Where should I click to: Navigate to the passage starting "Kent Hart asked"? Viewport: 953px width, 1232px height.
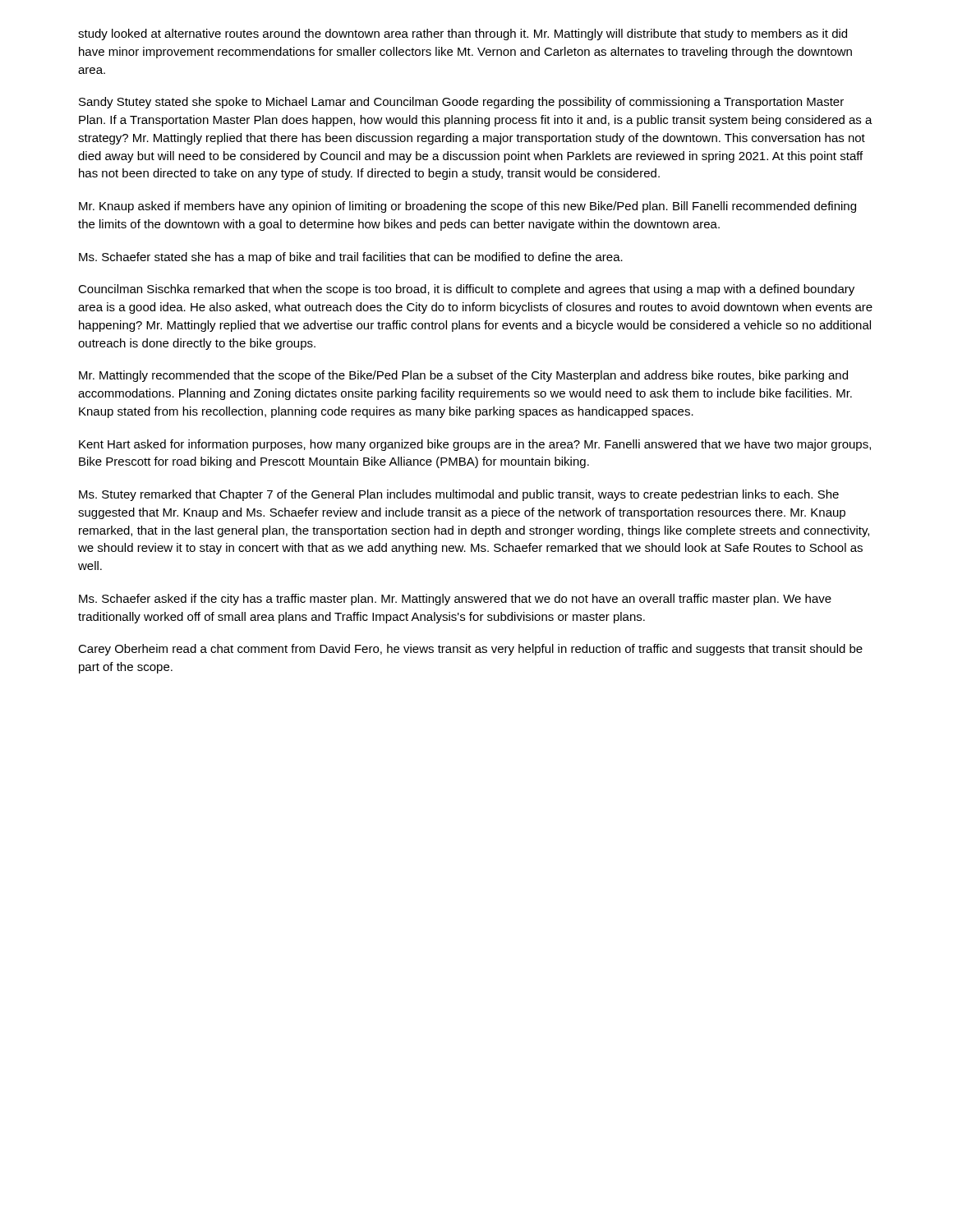[475, 452]
